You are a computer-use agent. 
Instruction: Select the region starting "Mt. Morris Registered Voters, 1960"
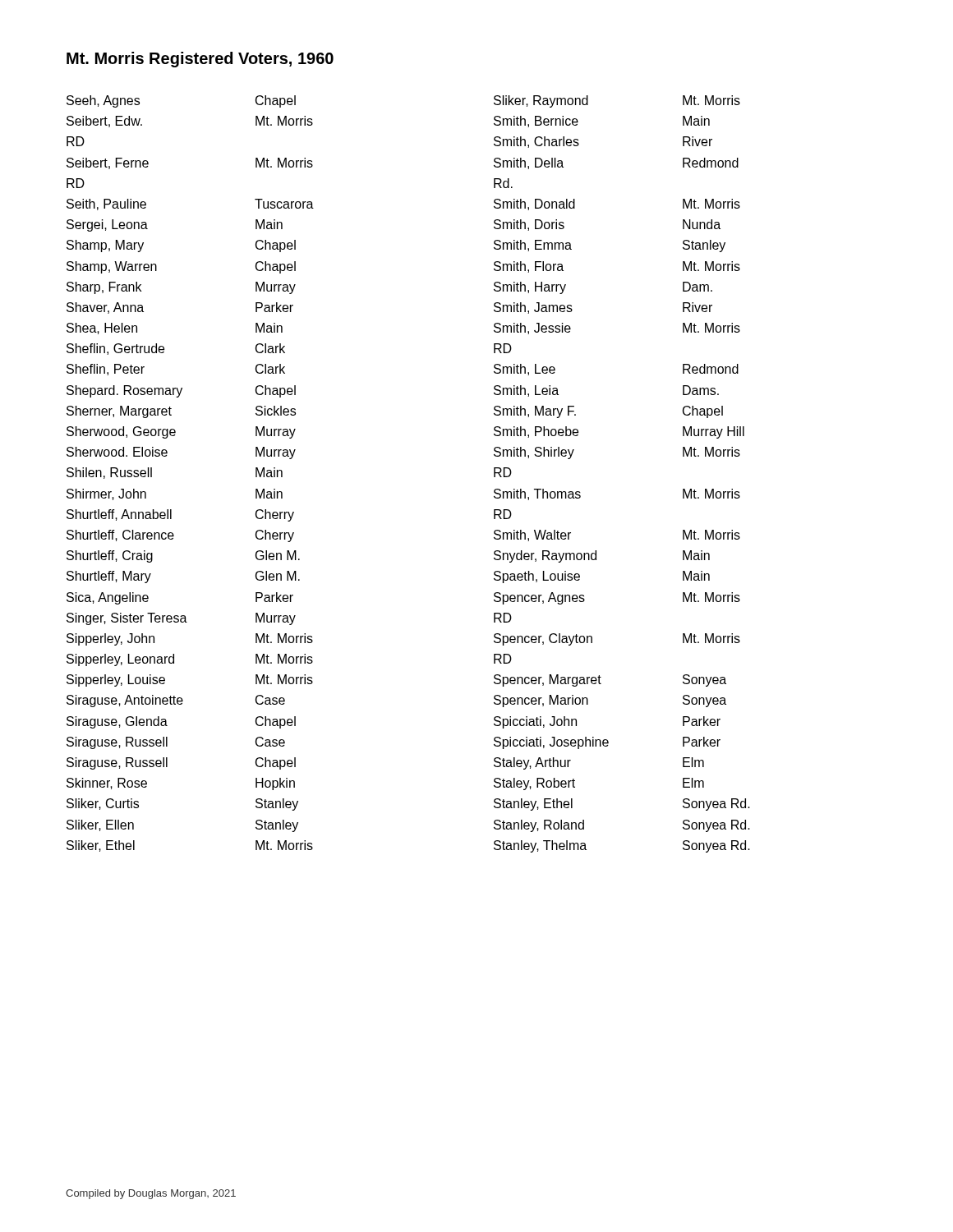pos(200,58)
